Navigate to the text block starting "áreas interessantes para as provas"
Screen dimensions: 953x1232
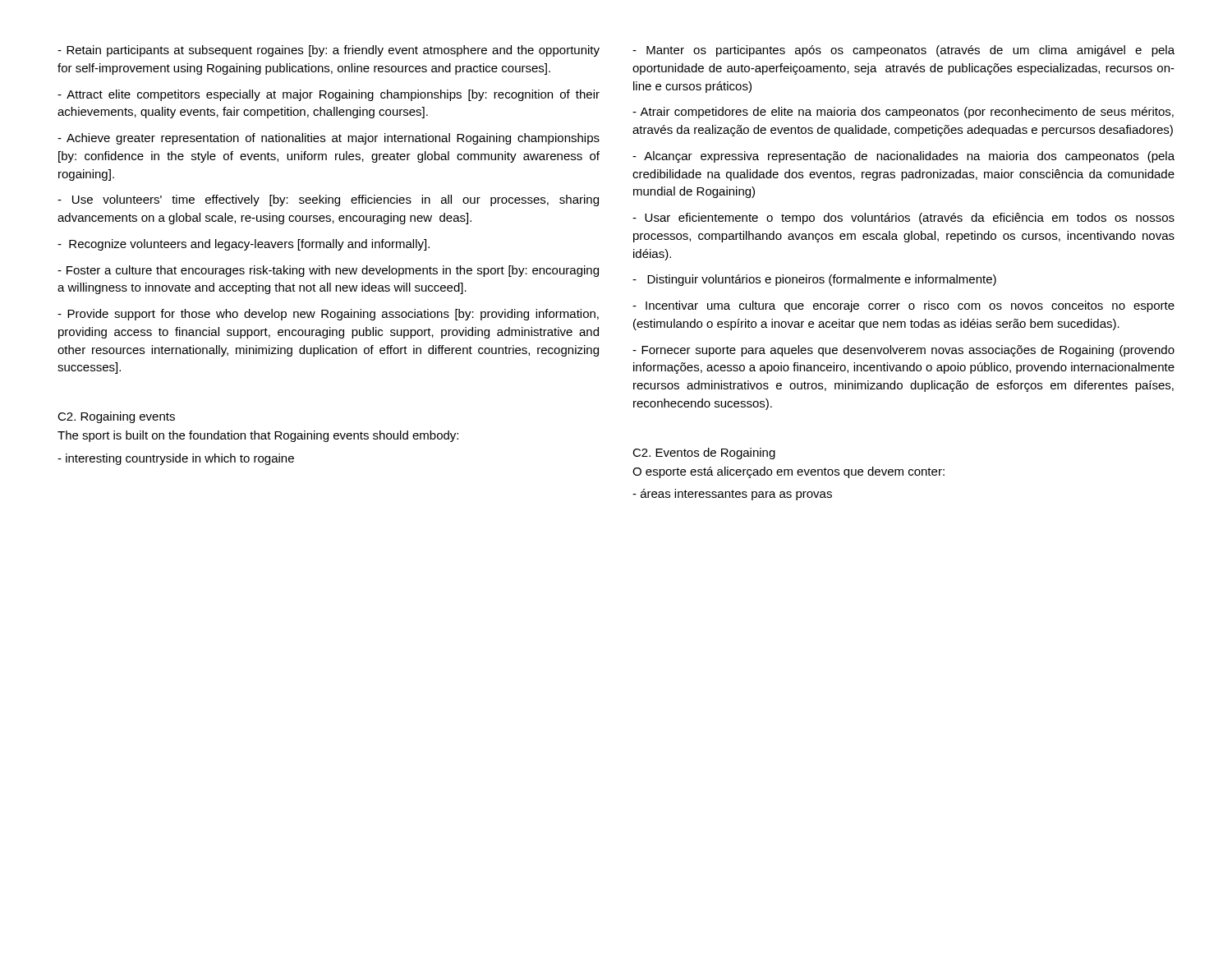point(732,494)
